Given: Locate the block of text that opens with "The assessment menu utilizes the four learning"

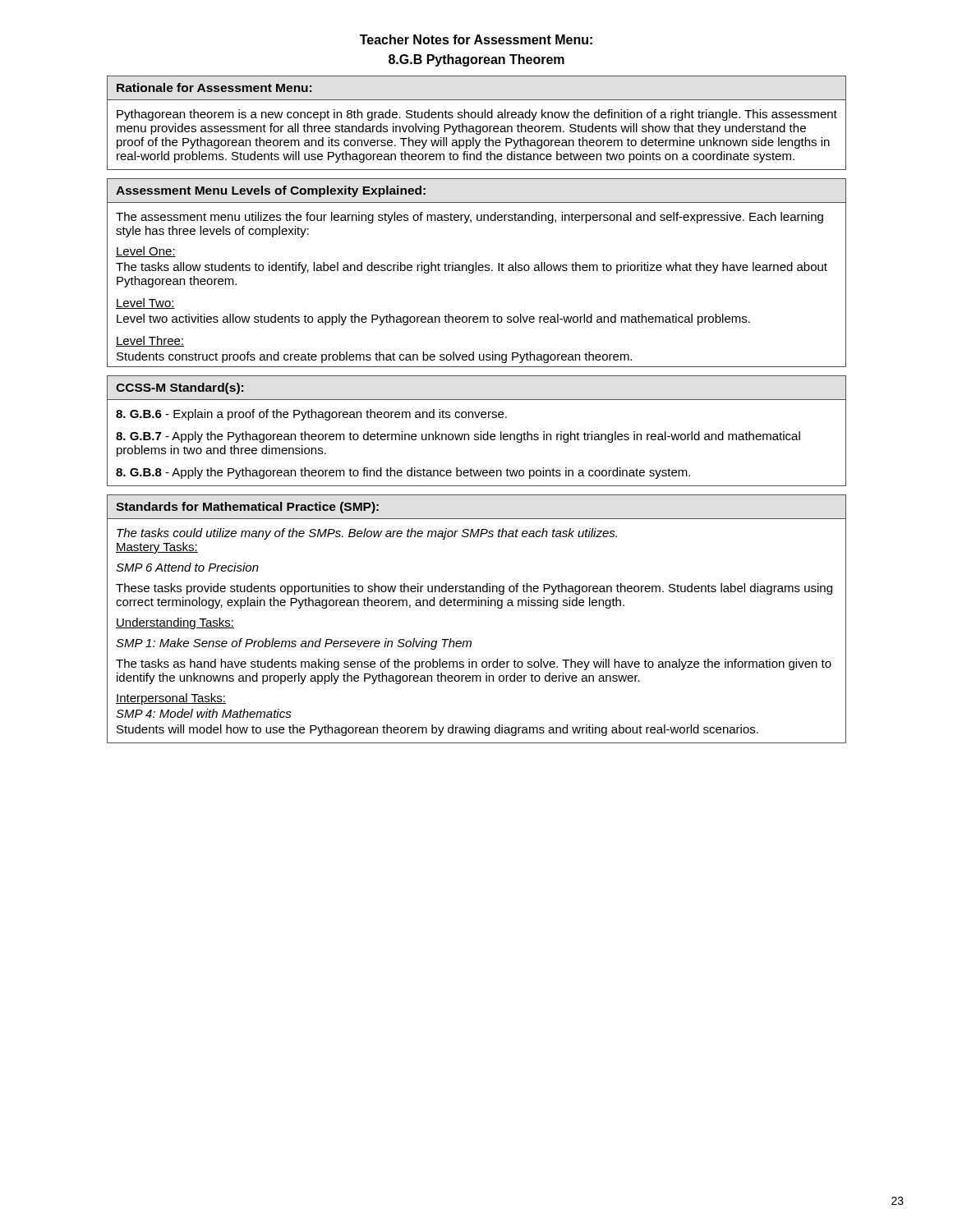Looking at the screenshot, I should point(470,218).
